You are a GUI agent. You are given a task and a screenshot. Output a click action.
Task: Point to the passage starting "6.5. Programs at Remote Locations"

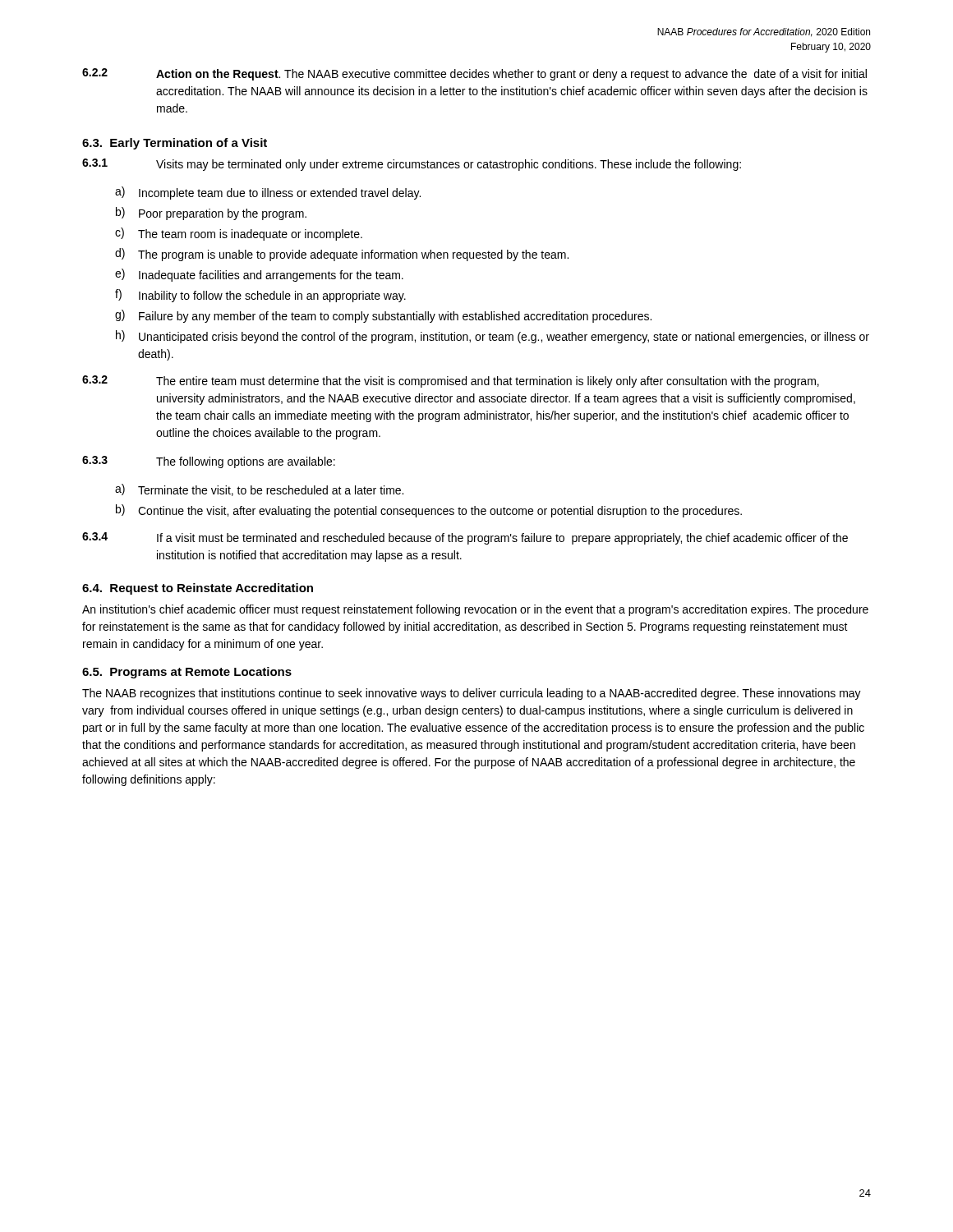tap(187, 671)
